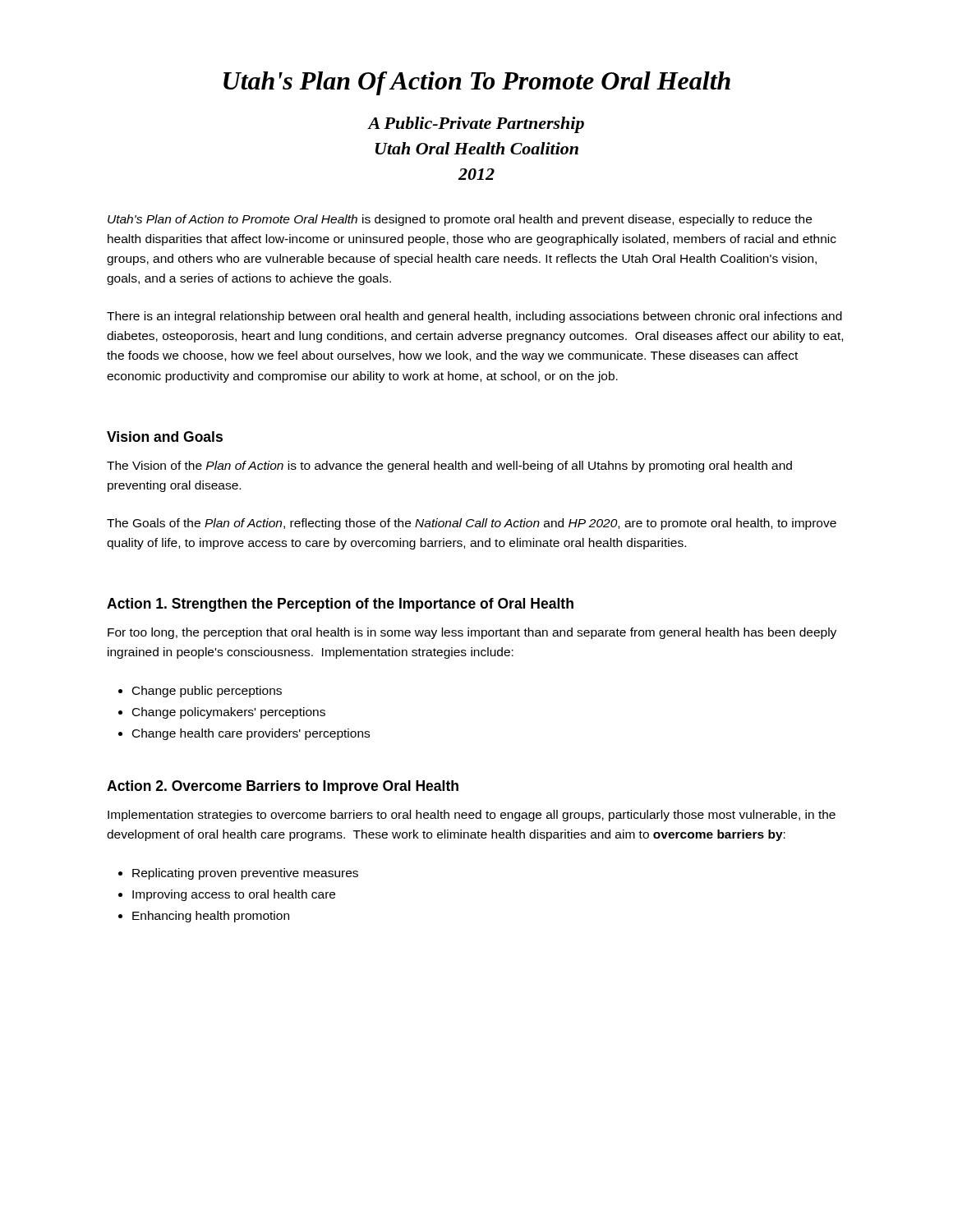The width and height of the screenshot is (953, 1232).
Task: Find the region starting "Replicating proven preventive measures"
Action: [x=245, y=872]
